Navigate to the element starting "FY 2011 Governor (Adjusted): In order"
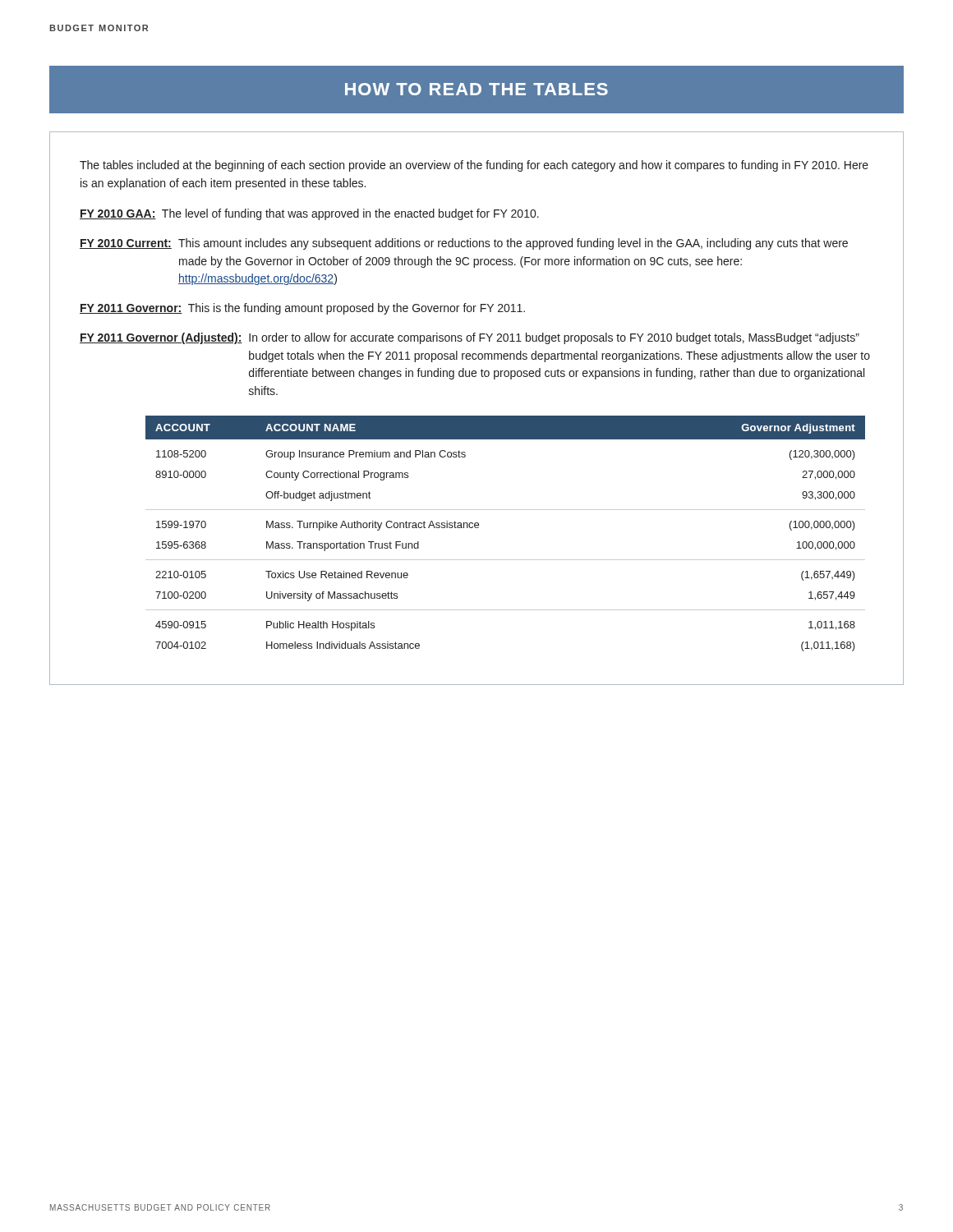This screenshot has height=1232, width=953. click(476, 365)
